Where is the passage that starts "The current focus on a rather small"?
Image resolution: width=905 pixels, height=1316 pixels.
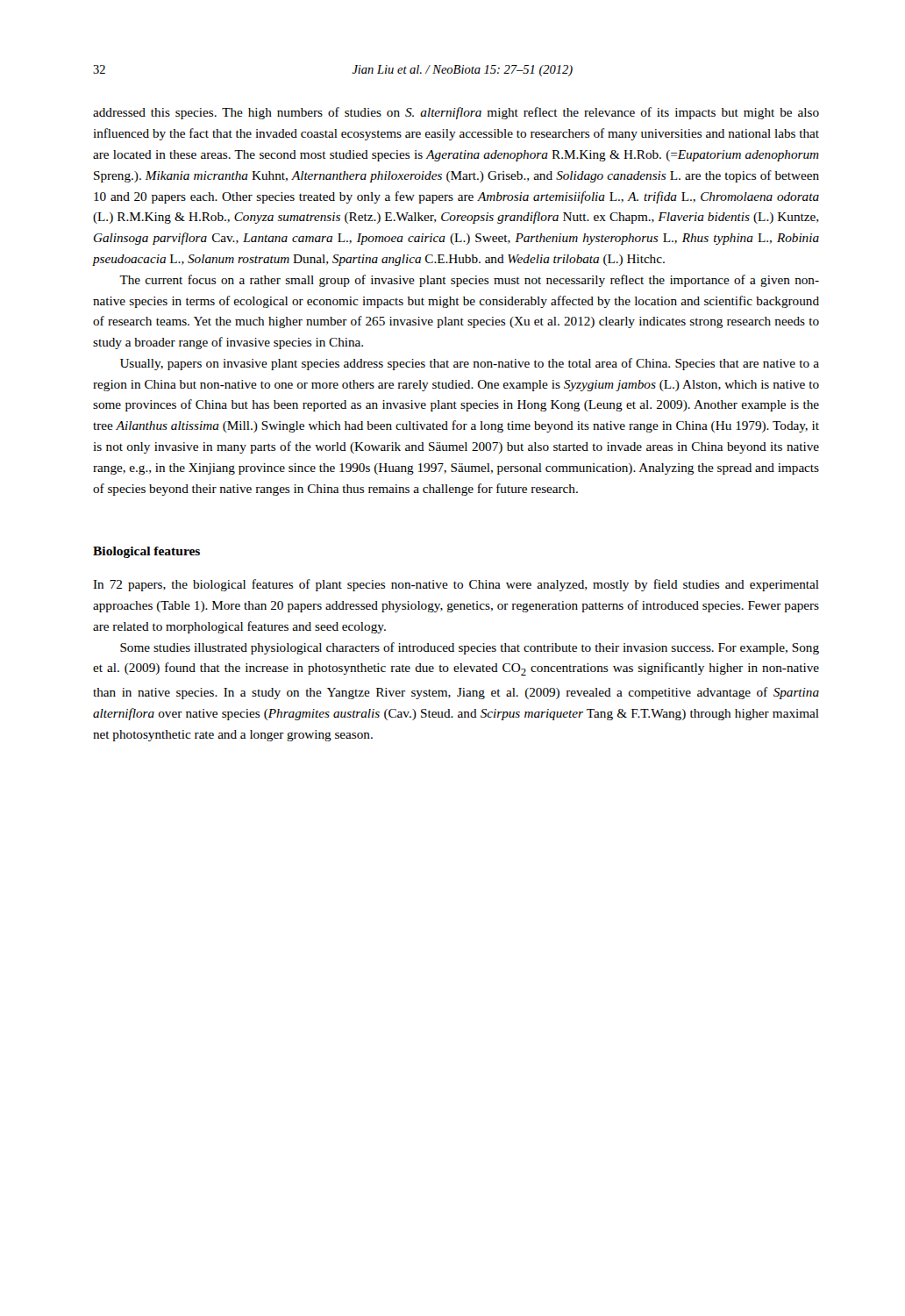point(456,311)
